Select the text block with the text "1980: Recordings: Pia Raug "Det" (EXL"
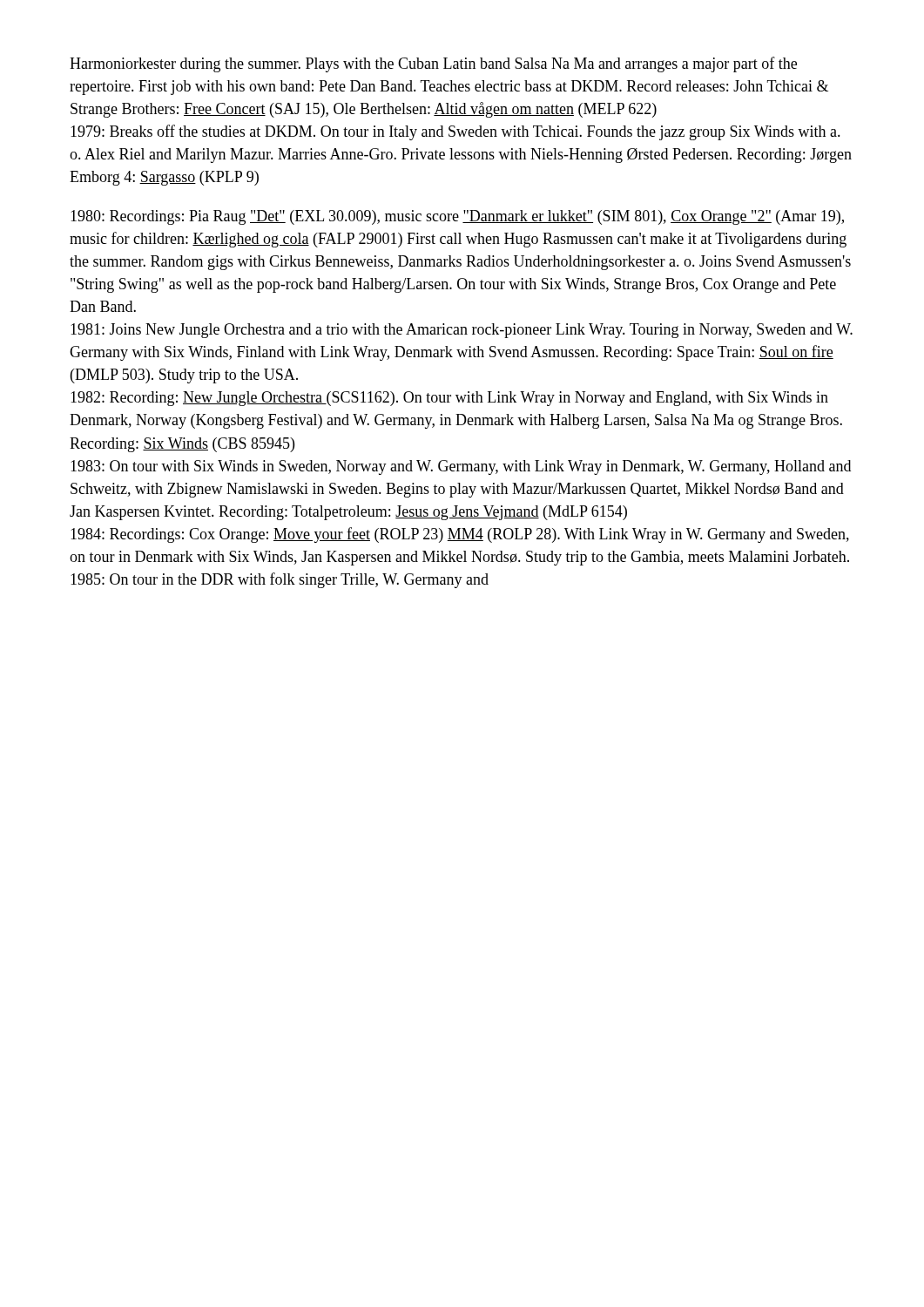Screen dimensions: 1307x924 click(x=461, y=398)
